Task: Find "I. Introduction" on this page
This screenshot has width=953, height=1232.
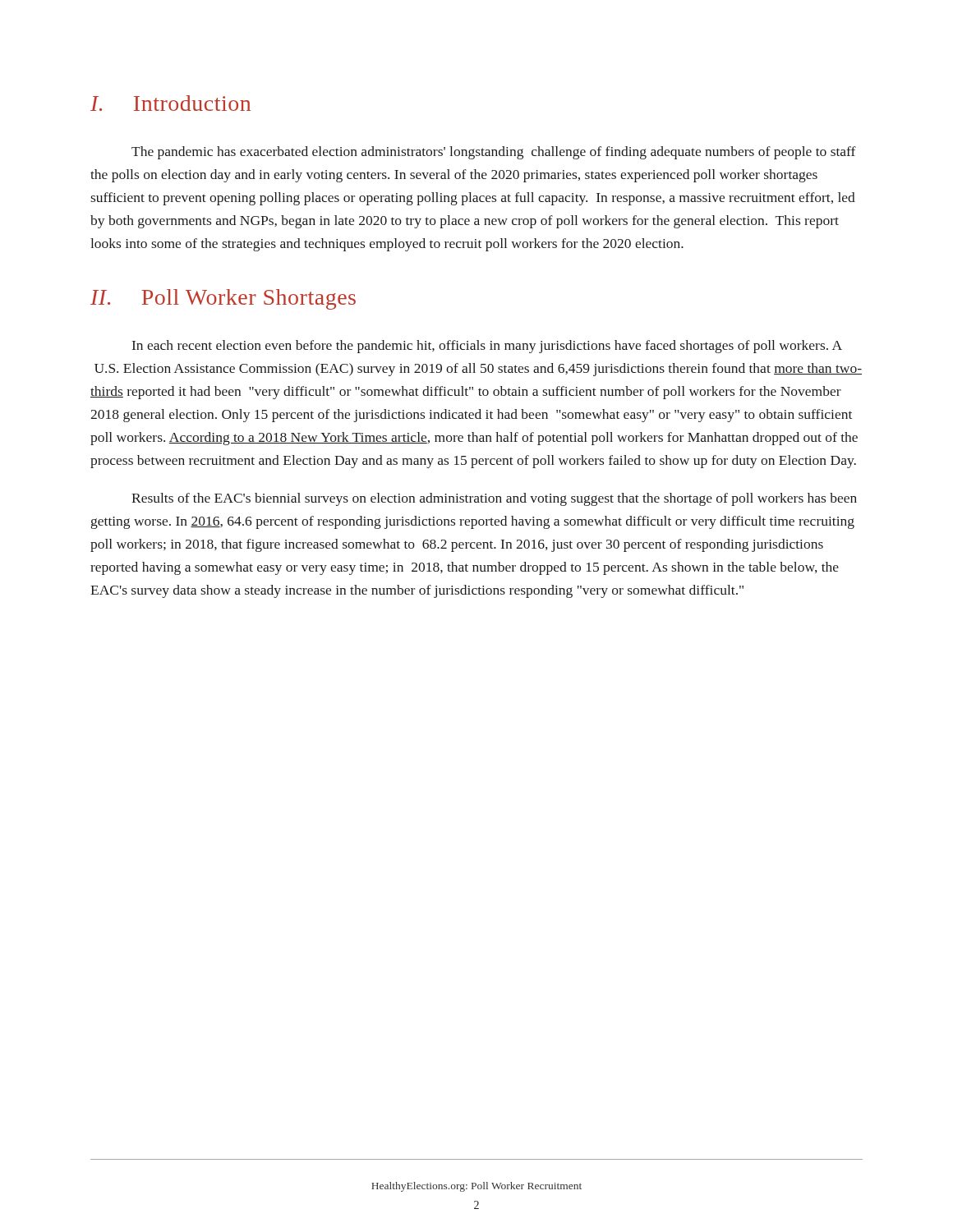Action: pos(170,103)
